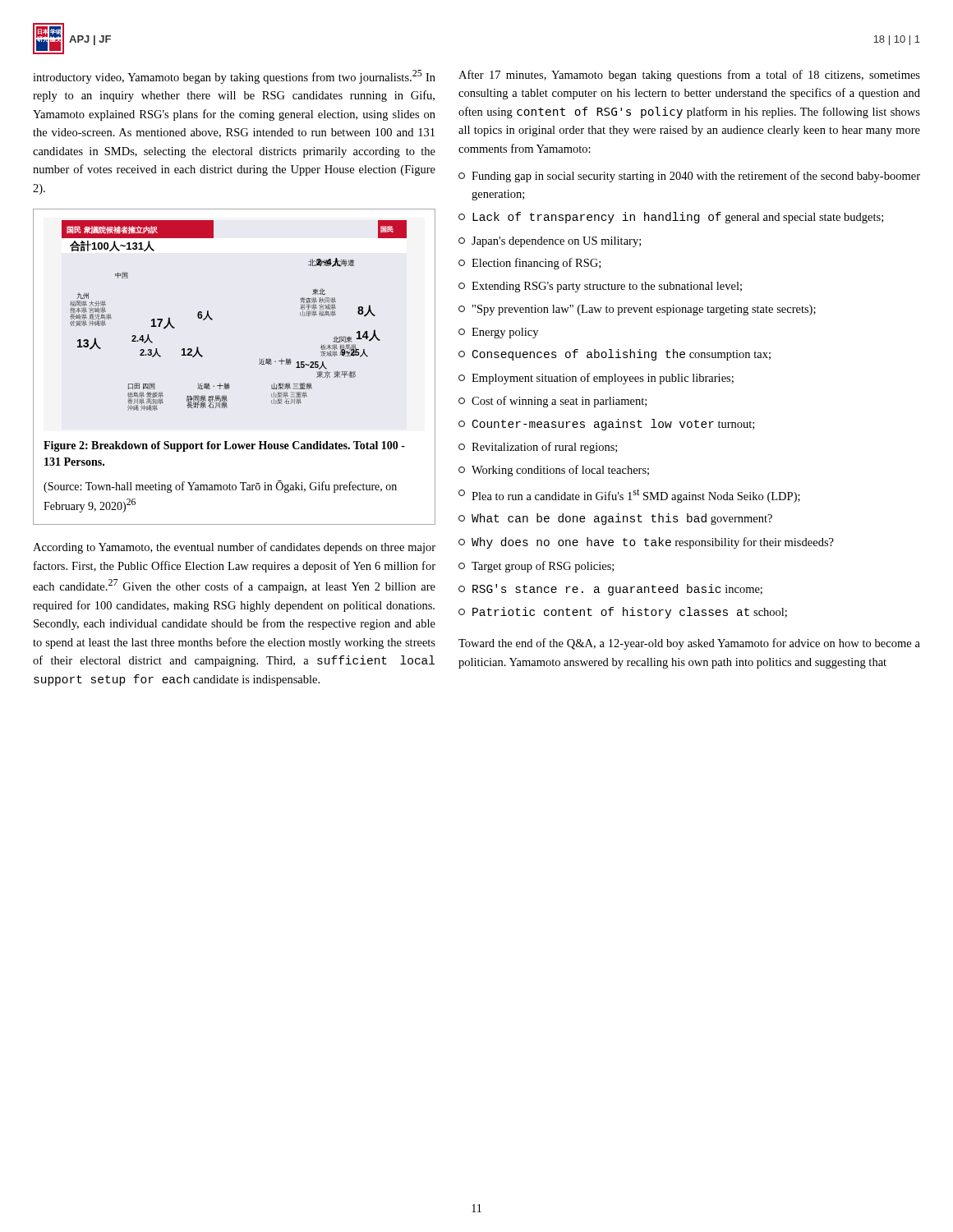Point to the passage starting "Extending RSG's party structure to the subnational level;"
This screenshot has height=1232, width=953.
pyautogui.click(x=689, y=287)
